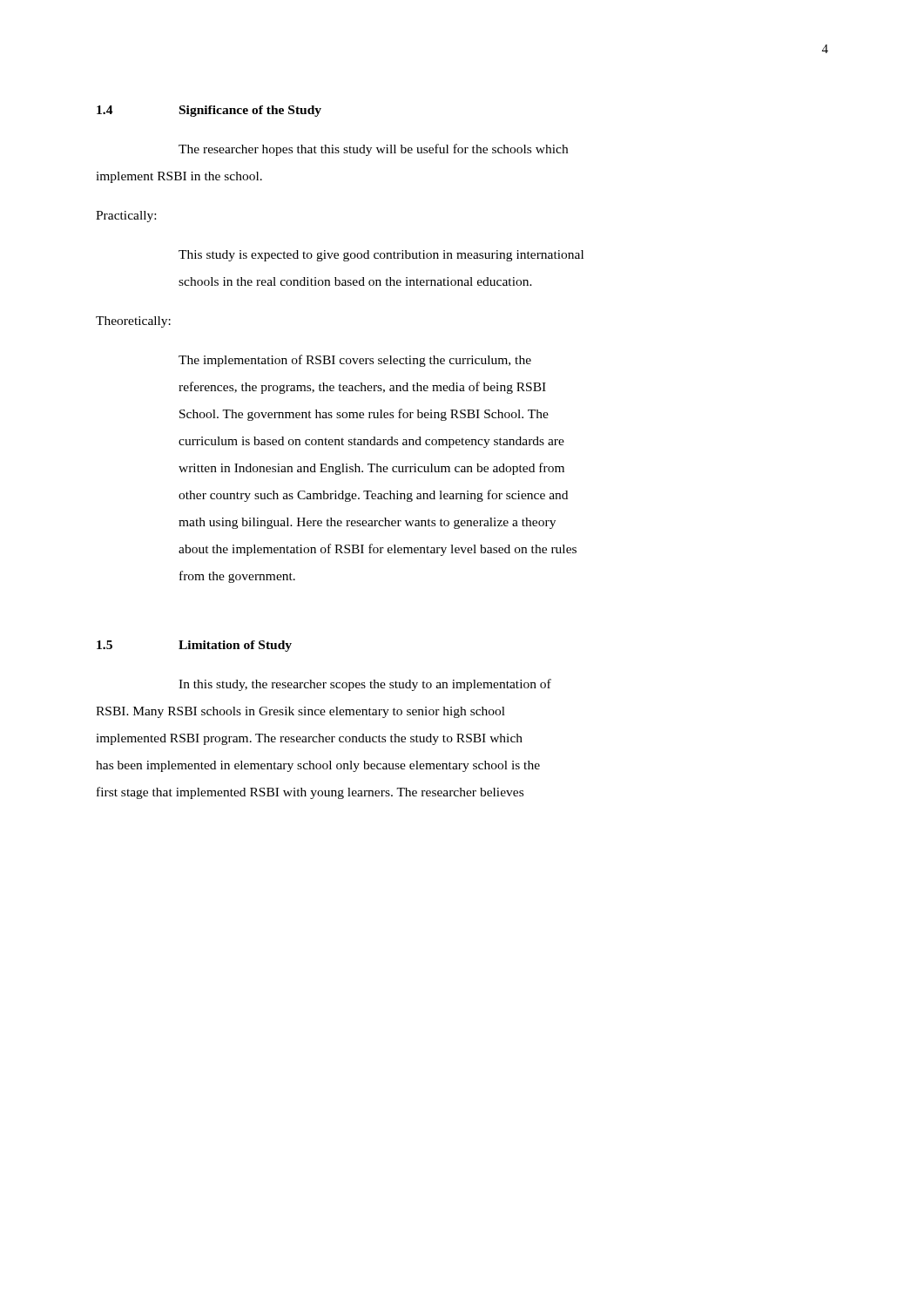
Task: Find the text block that says "other country such as Cambridge."
Action: coord(373,495)
